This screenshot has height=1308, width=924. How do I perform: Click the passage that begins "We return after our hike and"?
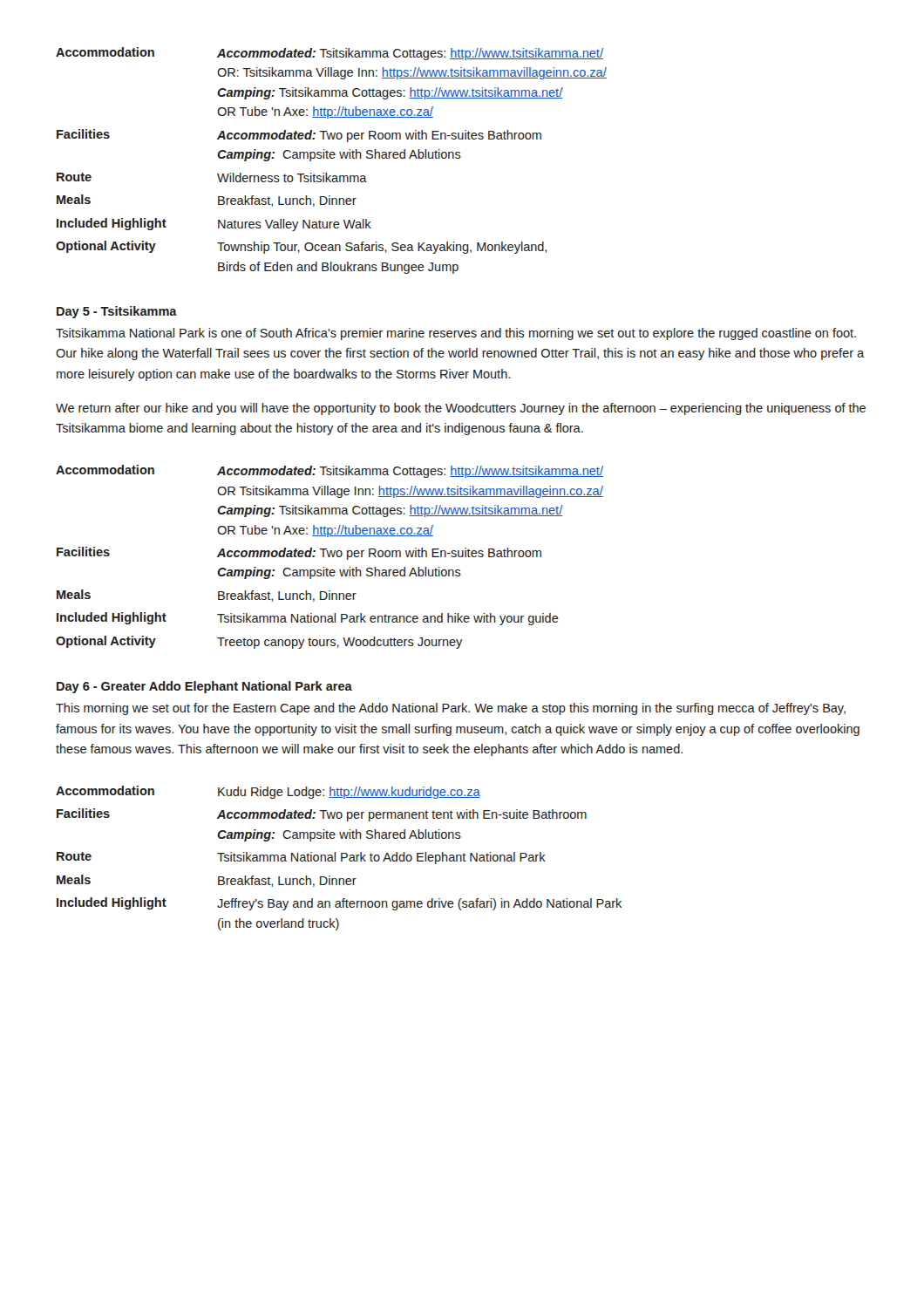(x=461, y=418)
